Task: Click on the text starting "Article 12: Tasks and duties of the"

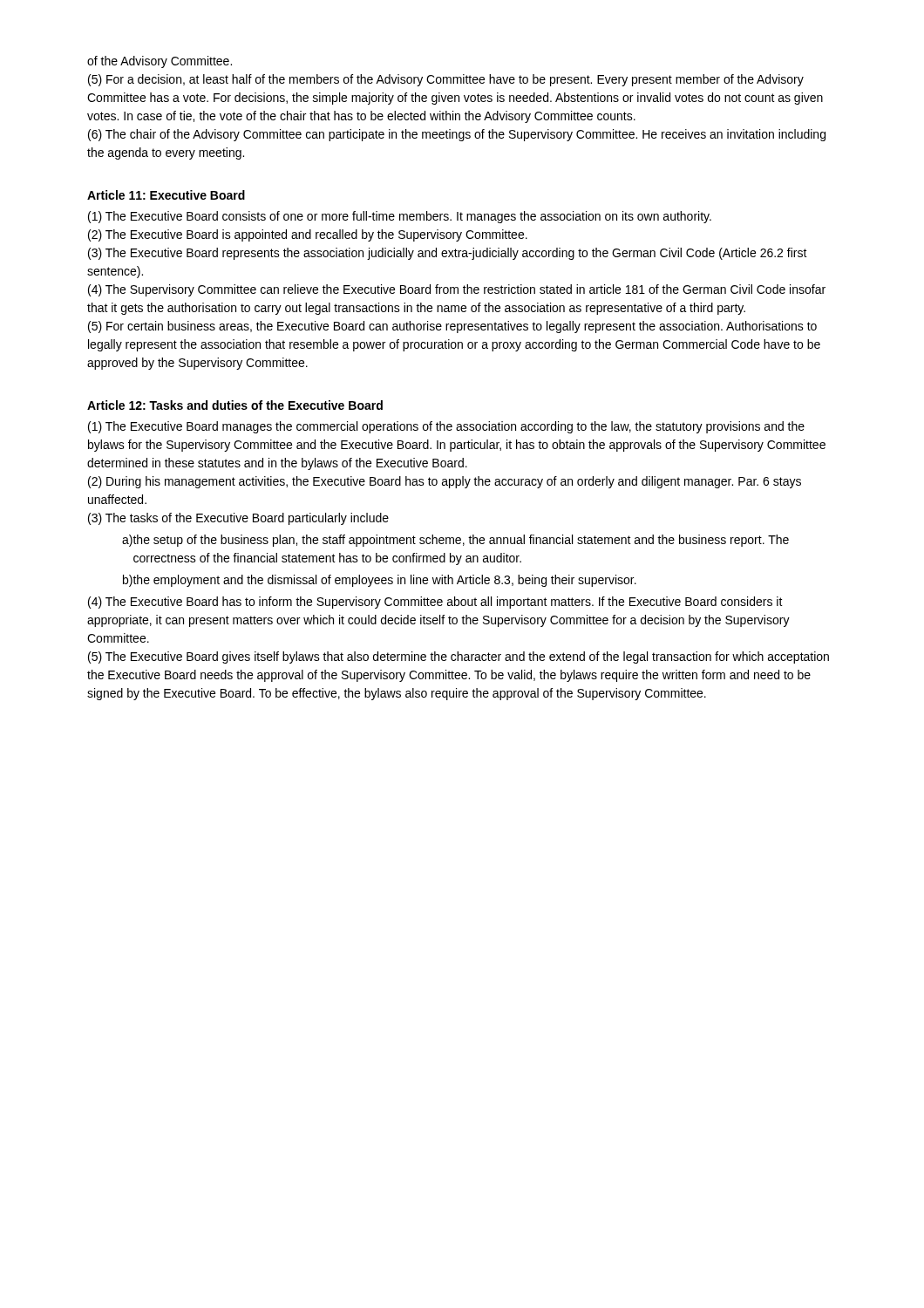Action: point(235,405)
